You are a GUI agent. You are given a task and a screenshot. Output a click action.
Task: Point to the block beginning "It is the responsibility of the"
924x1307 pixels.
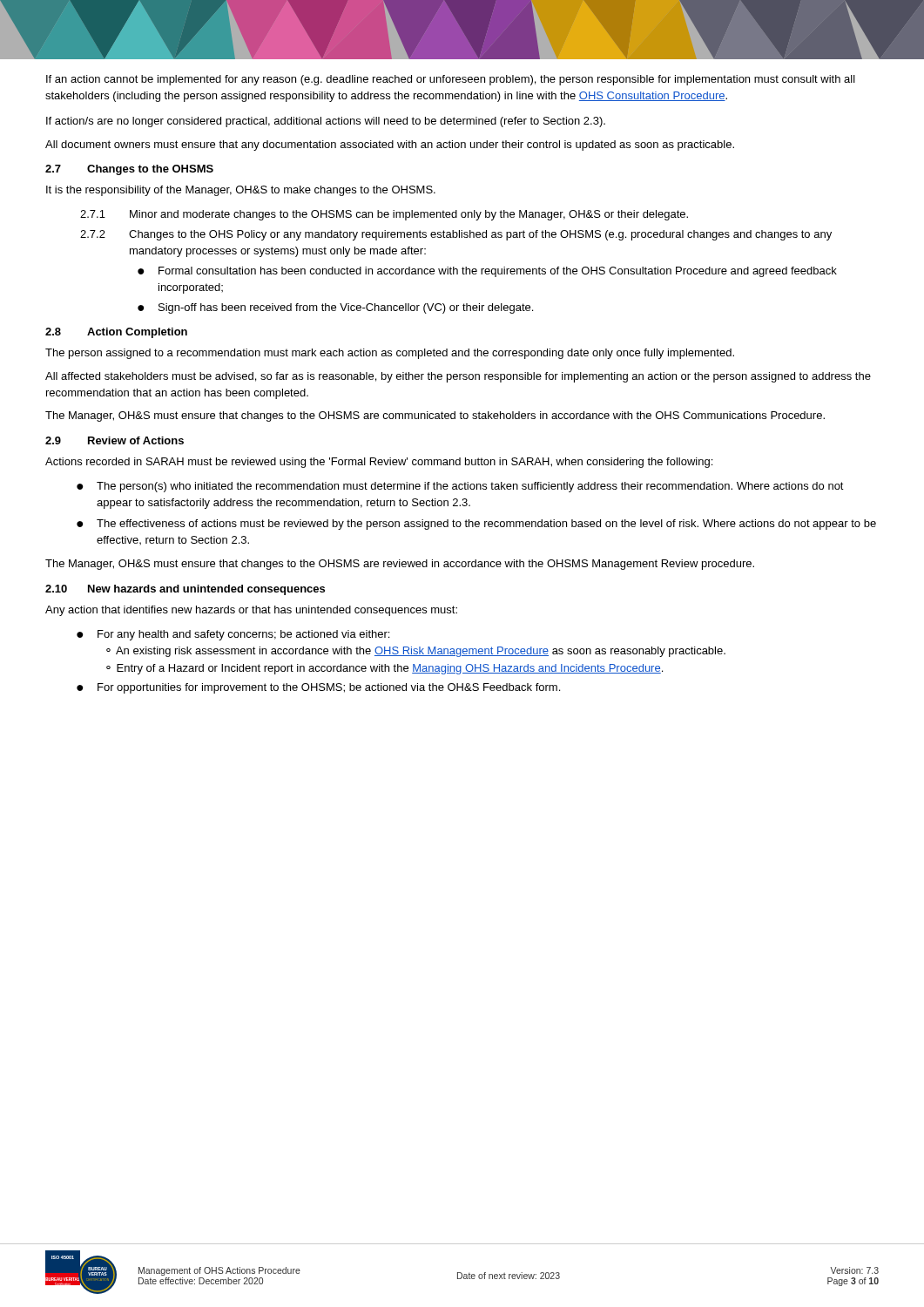241,191
